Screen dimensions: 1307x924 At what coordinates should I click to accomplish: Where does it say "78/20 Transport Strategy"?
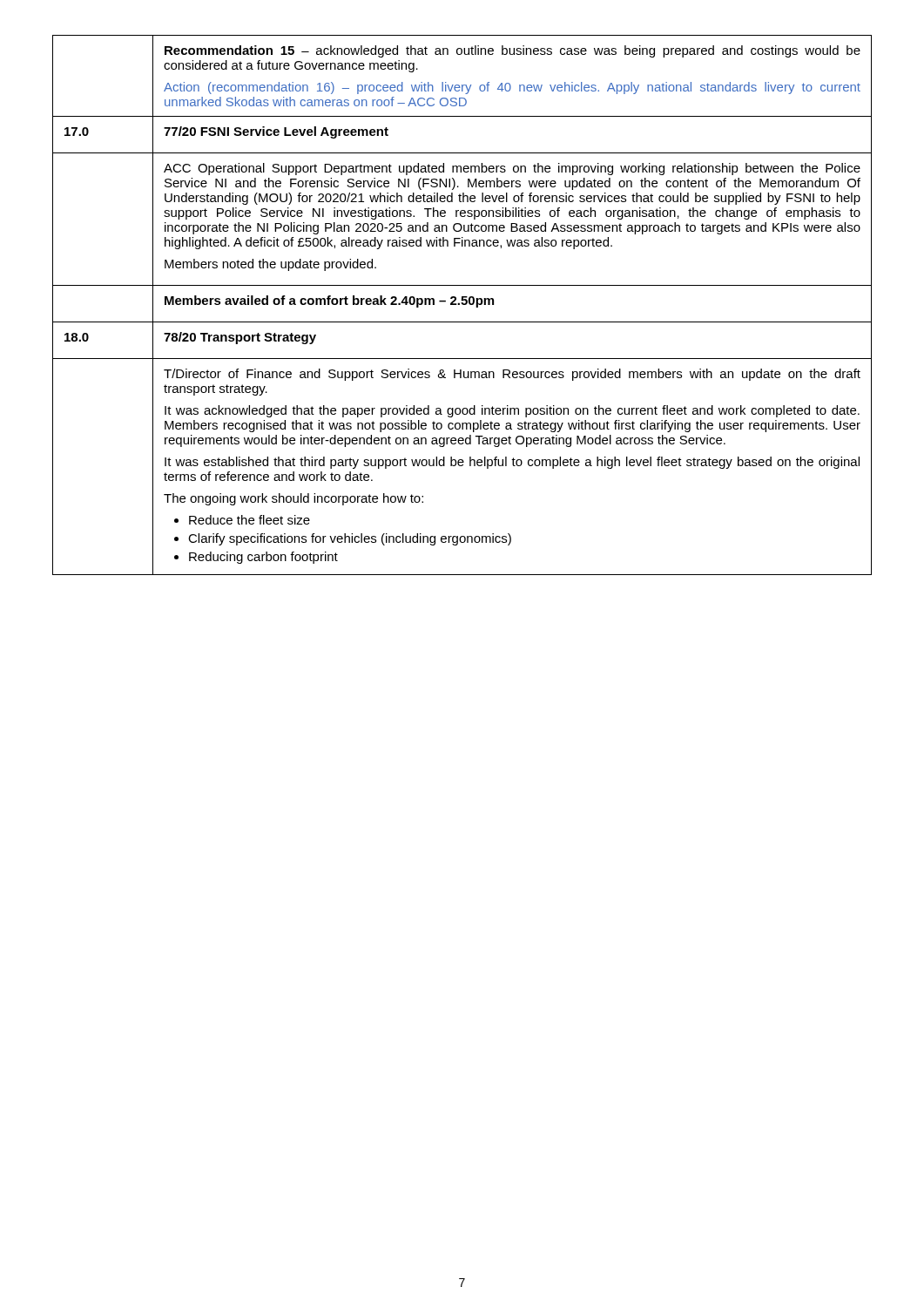pyautogui.click(x=240, y=338)
